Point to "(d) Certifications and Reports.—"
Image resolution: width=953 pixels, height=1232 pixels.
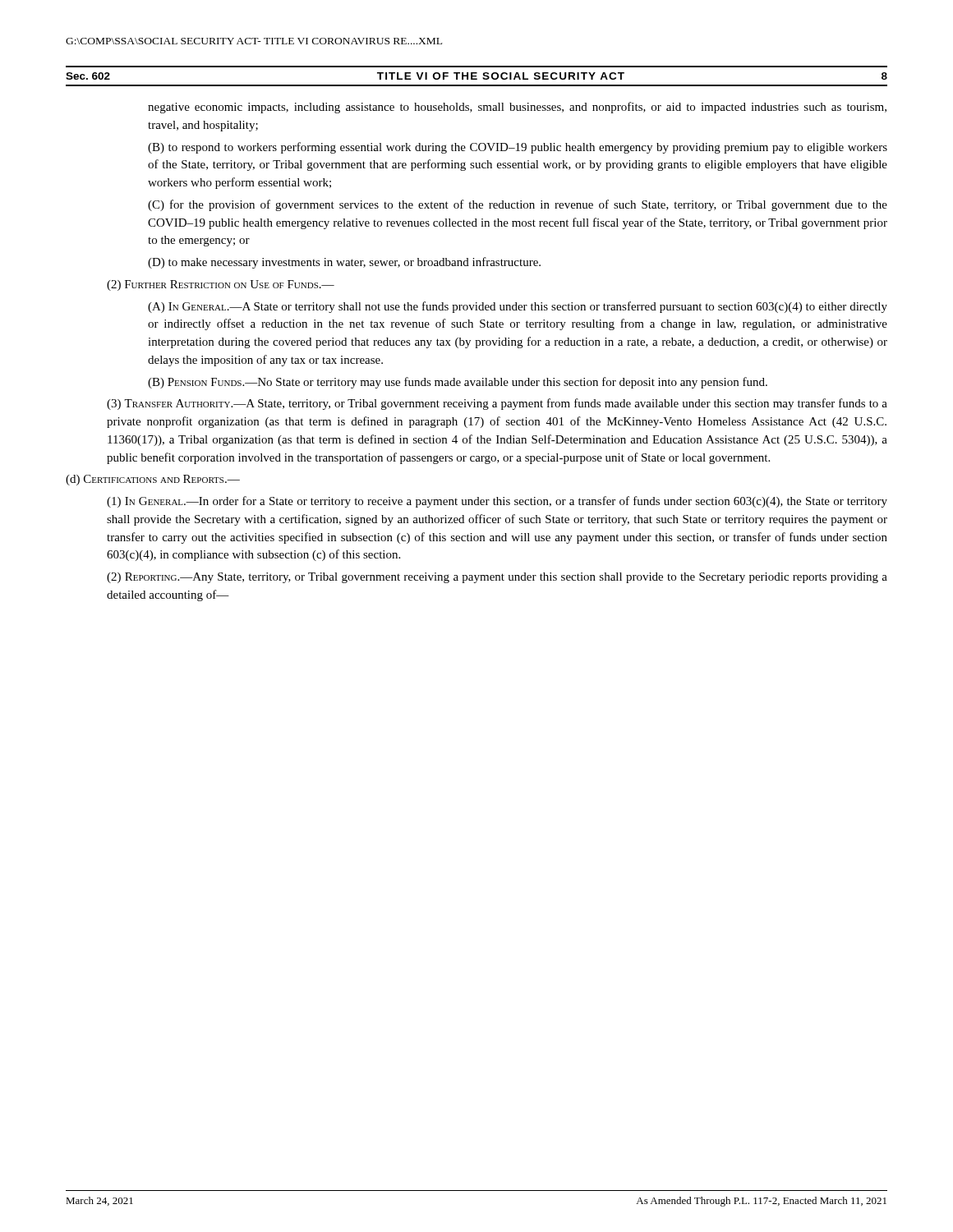(153, 479)
